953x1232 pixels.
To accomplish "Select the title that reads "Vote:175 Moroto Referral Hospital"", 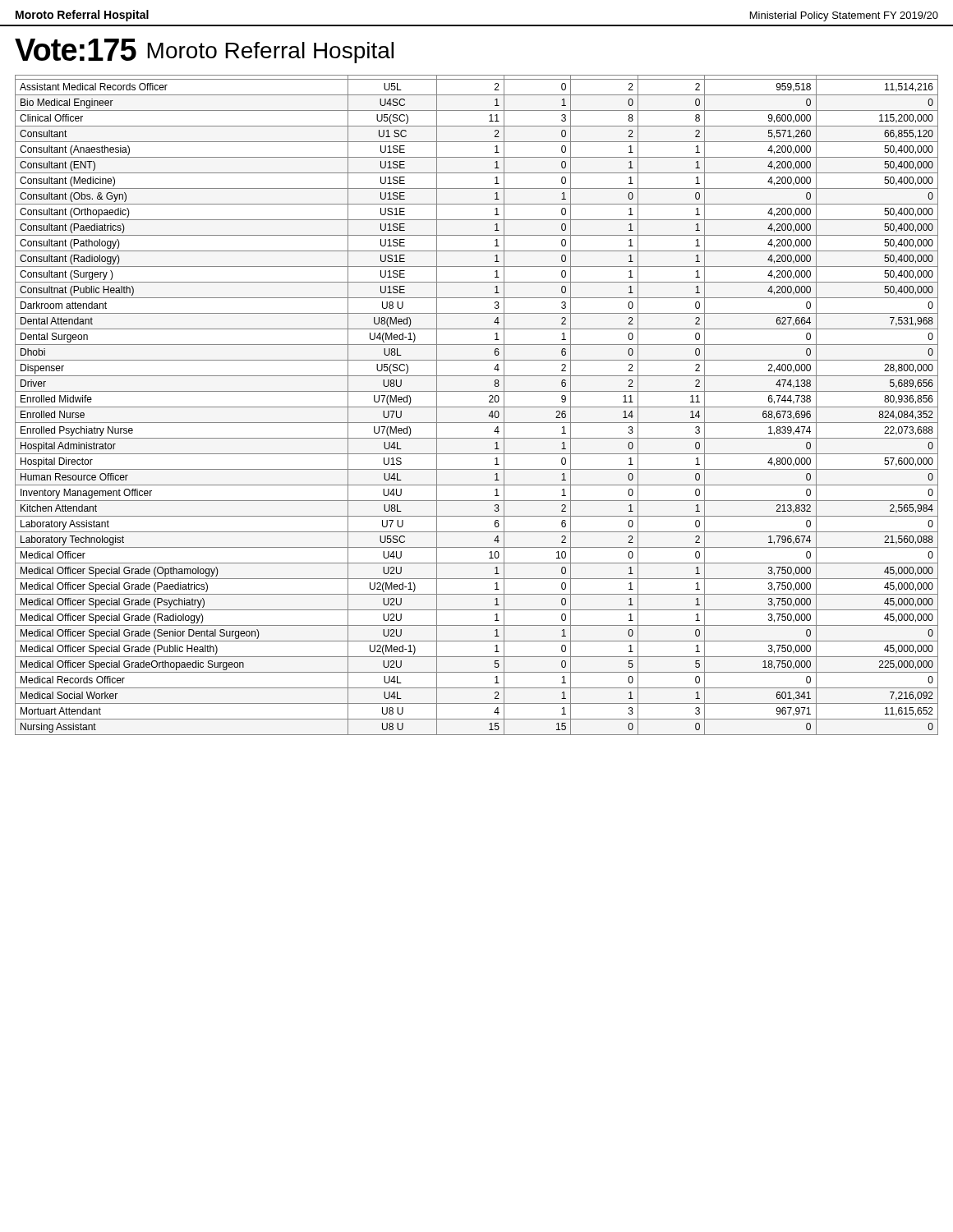I will [205, 51].
